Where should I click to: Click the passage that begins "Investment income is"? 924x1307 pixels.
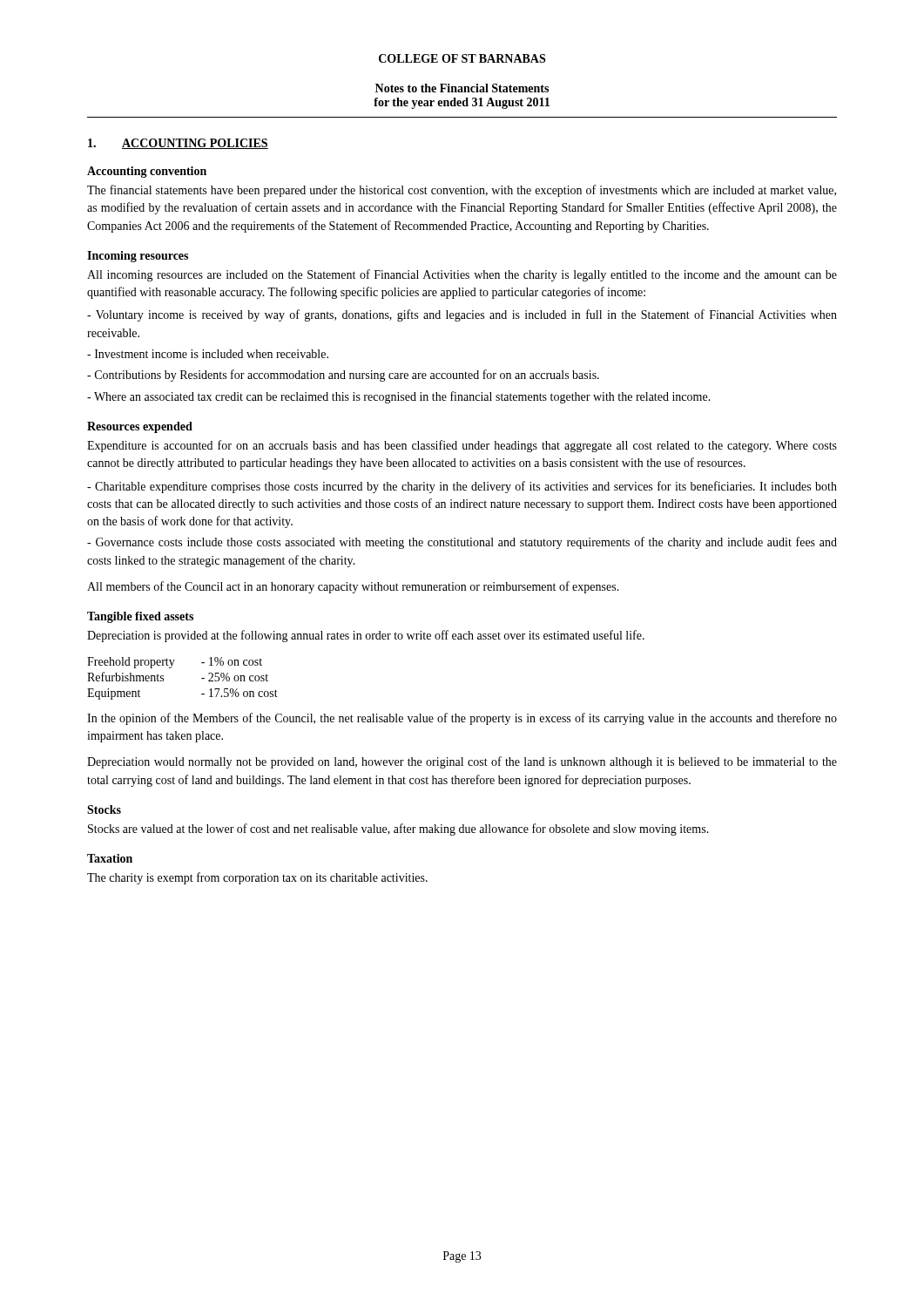pos(208,354)
